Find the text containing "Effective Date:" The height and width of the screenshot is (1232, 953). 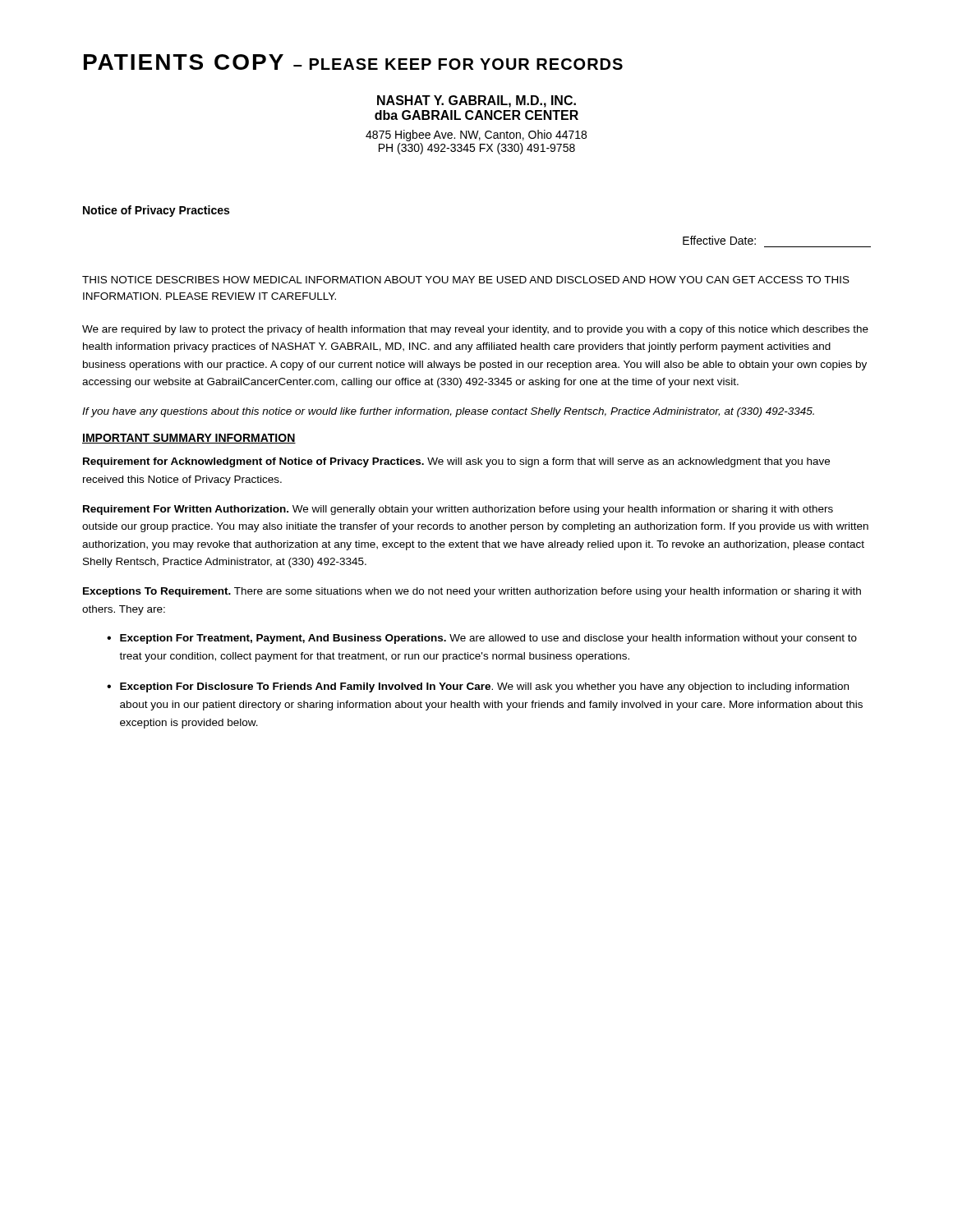(777, 240)
